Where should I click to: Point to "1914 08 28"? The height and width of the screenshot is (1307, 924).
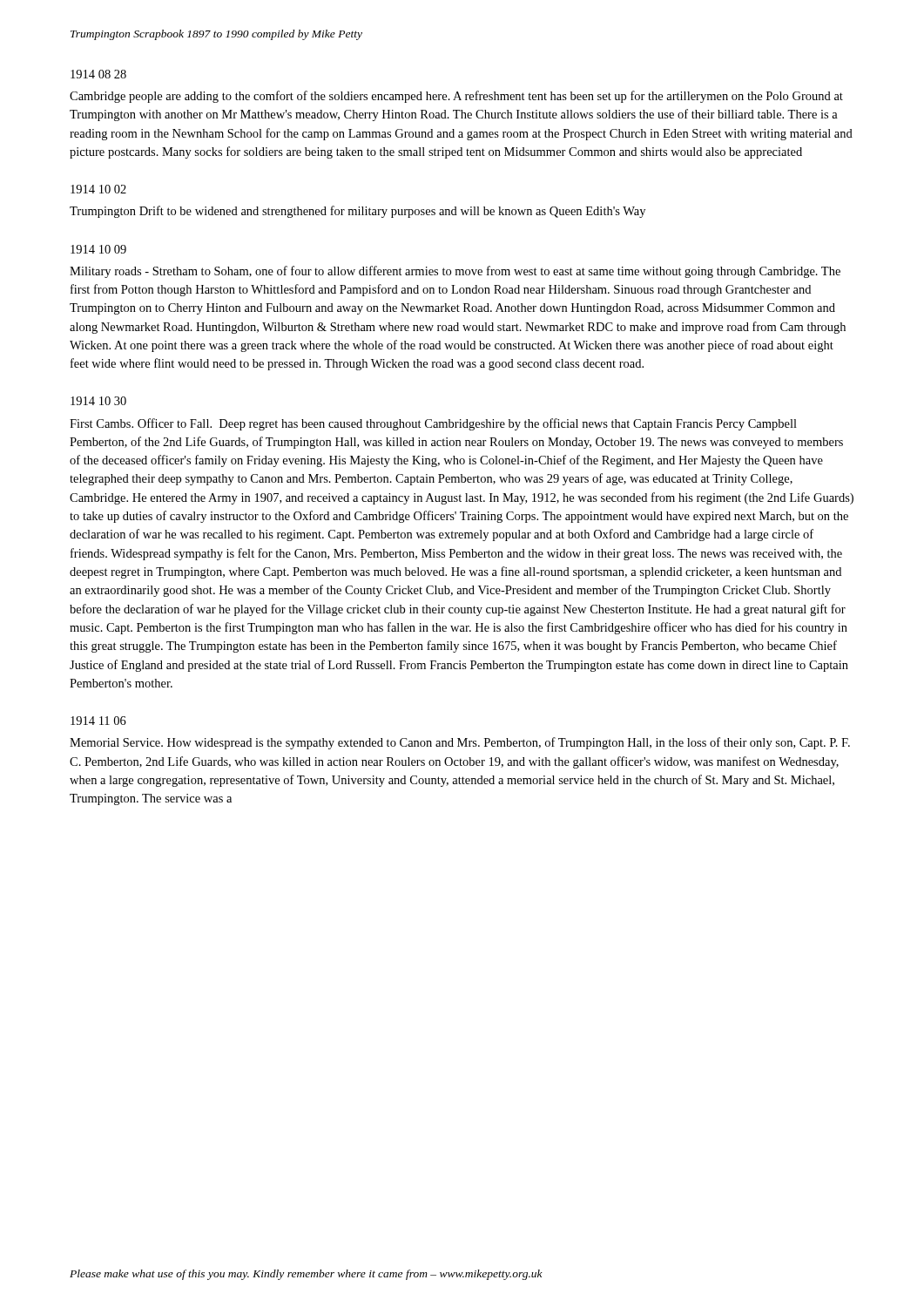tap(98, 74)
